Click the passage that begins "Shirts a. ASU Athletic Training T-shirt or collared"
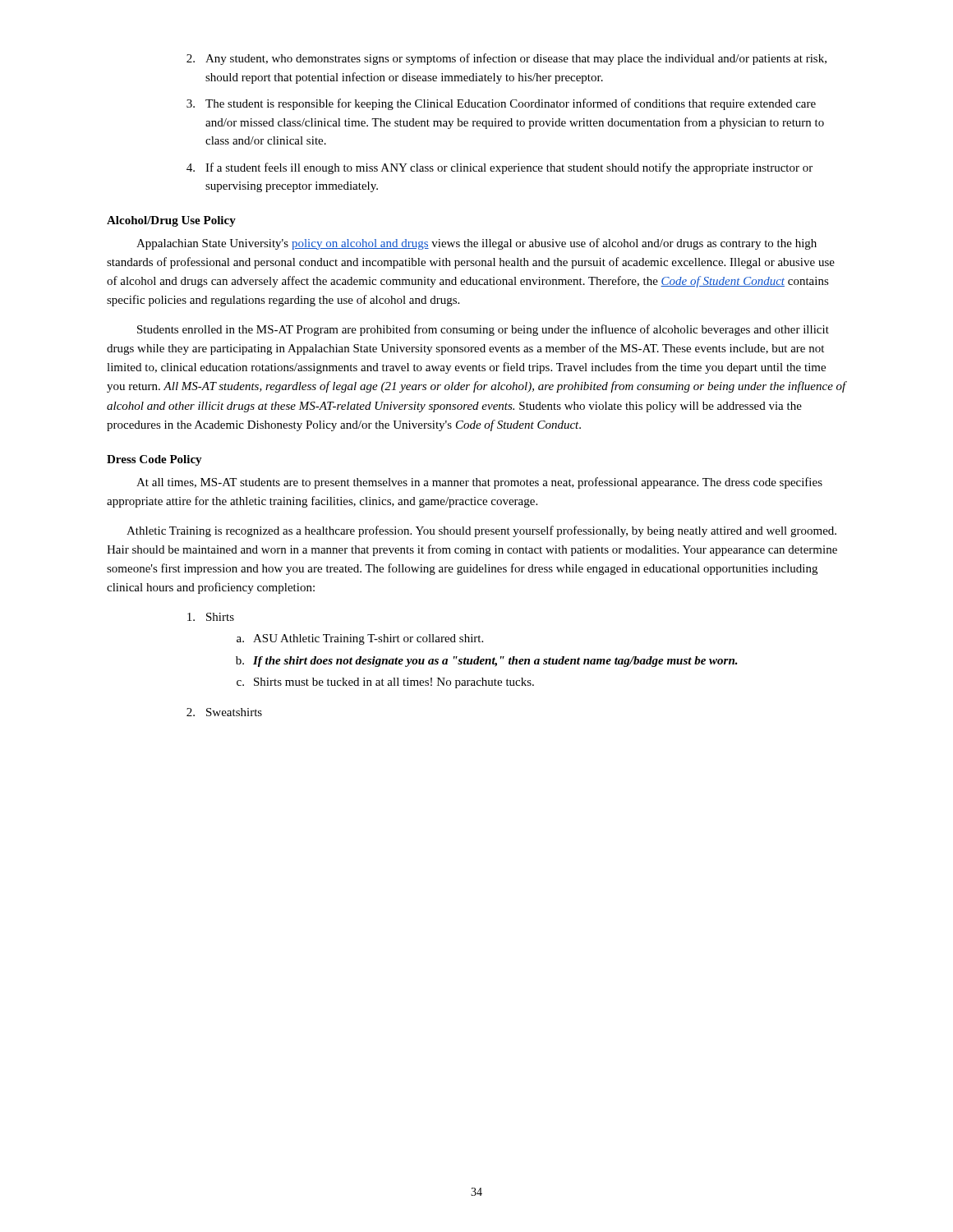The height and width of the screenshot is (1232, 953). click(501, 651)
